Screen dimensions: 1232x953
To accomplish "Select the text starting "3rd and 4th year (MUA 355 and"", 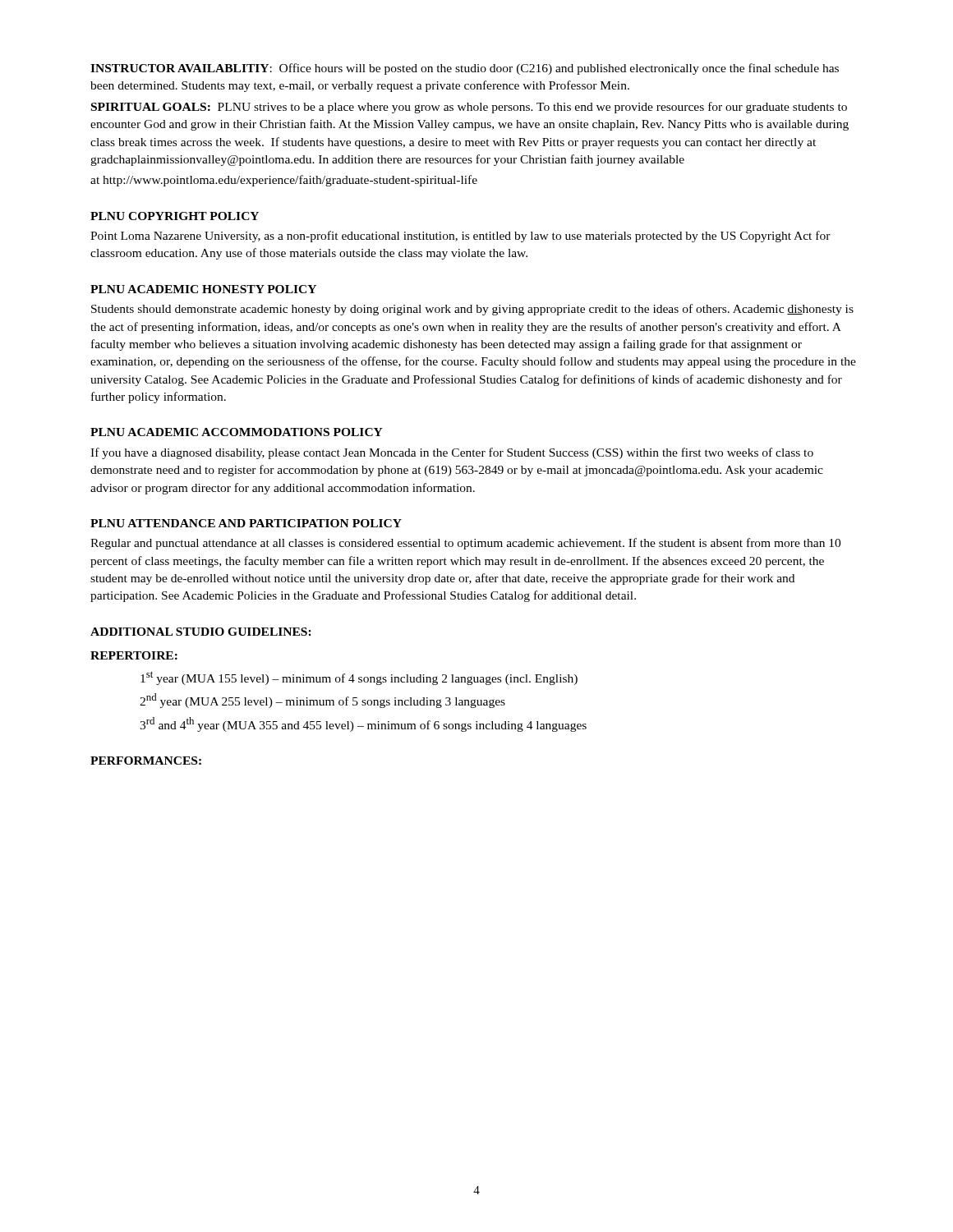I will point(501,723).
